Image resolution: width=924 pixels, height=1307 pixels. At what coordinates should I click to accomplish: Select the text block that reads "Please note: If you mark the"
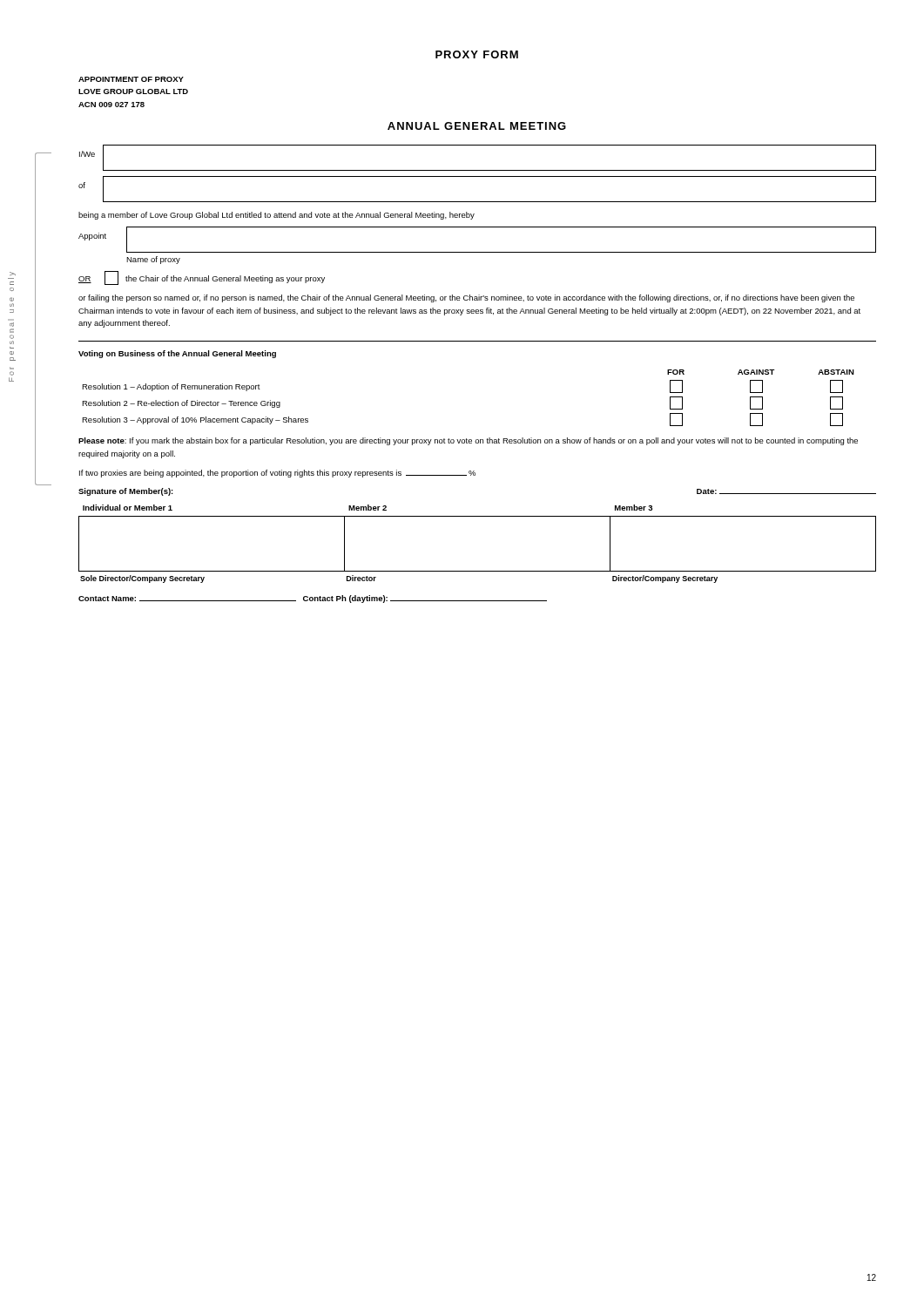coord(468,447)
